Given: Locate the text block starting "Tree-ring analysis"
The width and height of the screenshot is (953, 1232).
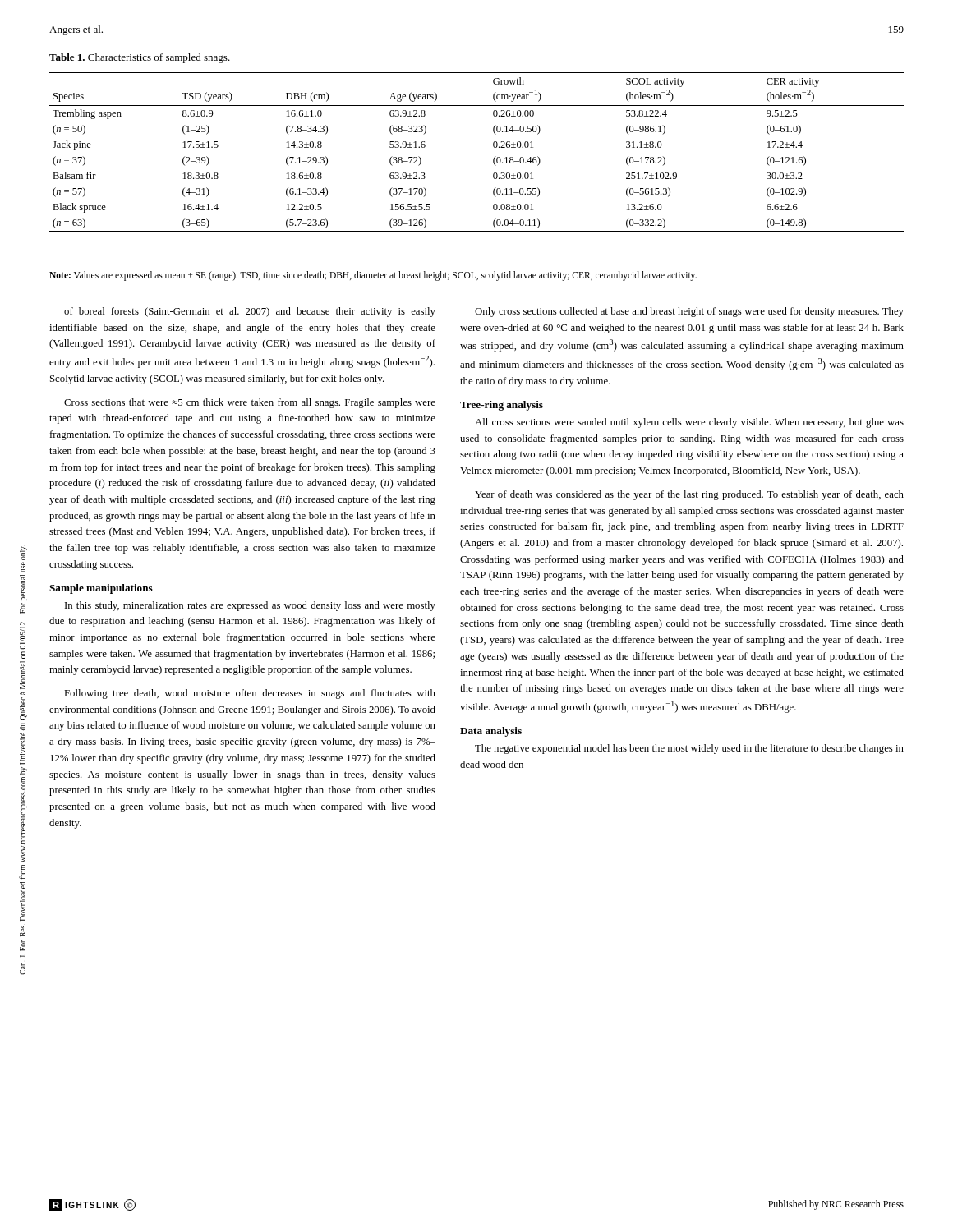Looking at the screenshot, I should tap(502, 405).
